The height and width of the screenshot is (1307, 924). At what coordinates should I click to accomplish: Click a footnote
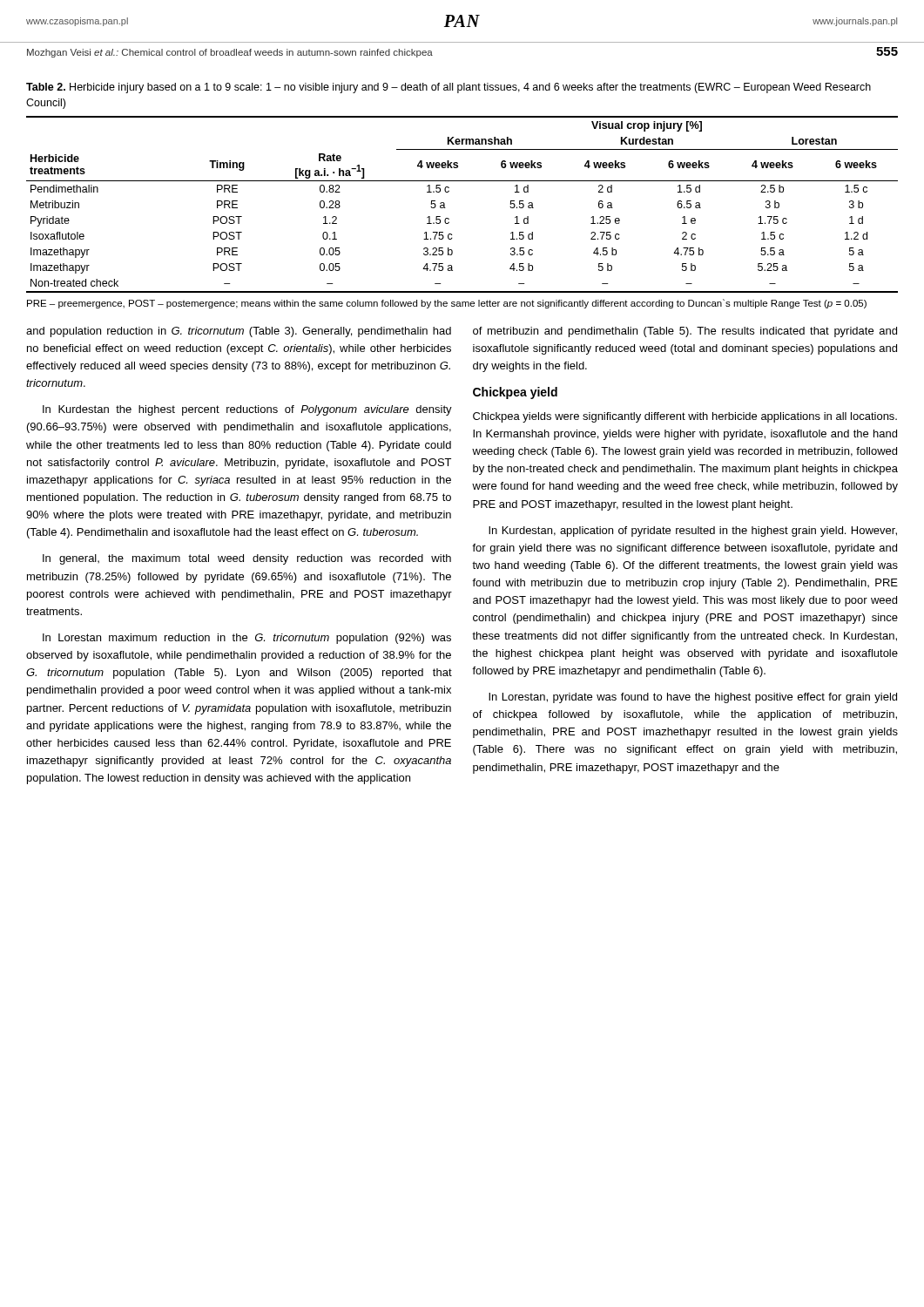tap(447, 303)
